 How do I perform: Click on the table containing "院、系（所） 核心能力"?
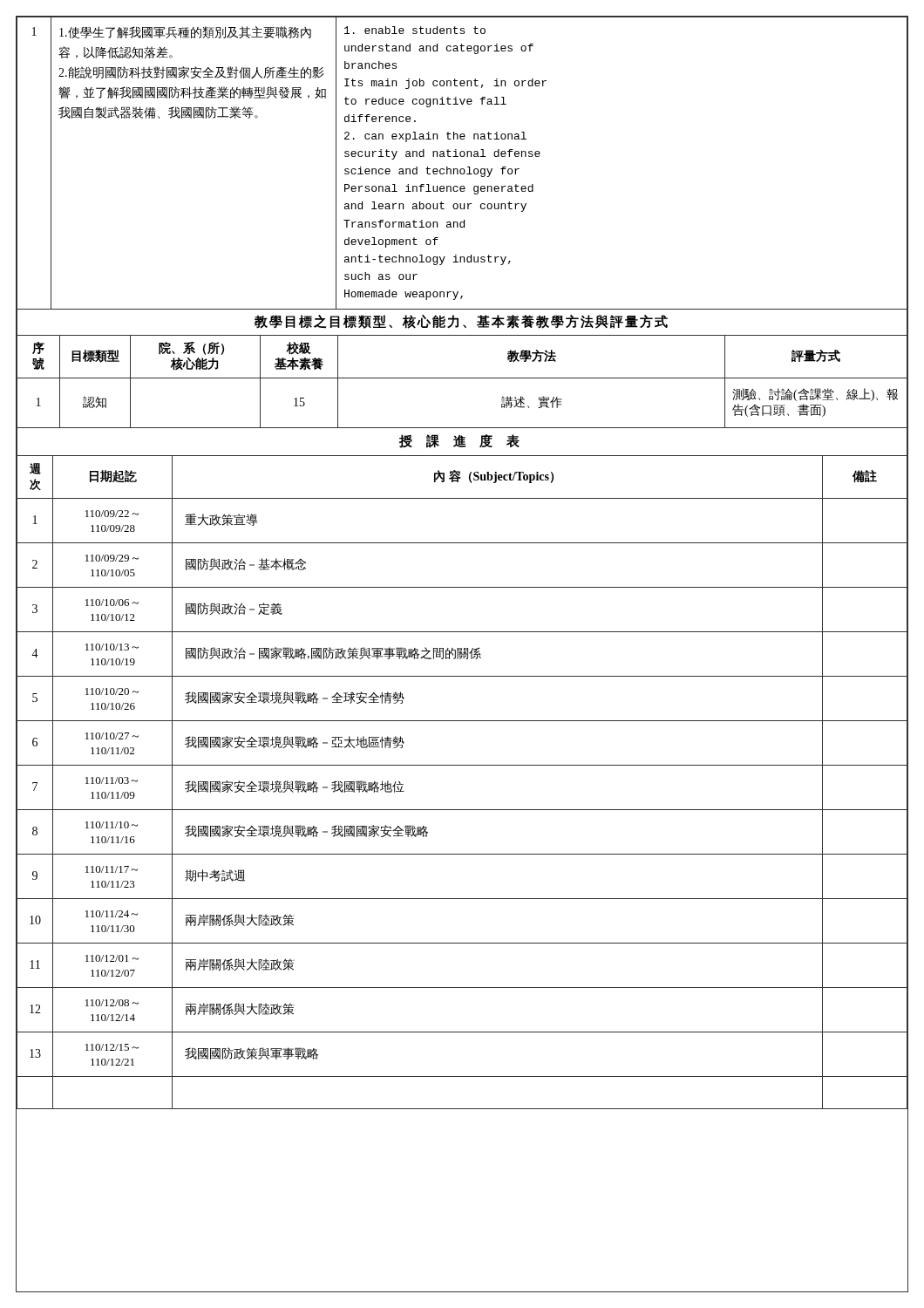click(x=462, y=382)
